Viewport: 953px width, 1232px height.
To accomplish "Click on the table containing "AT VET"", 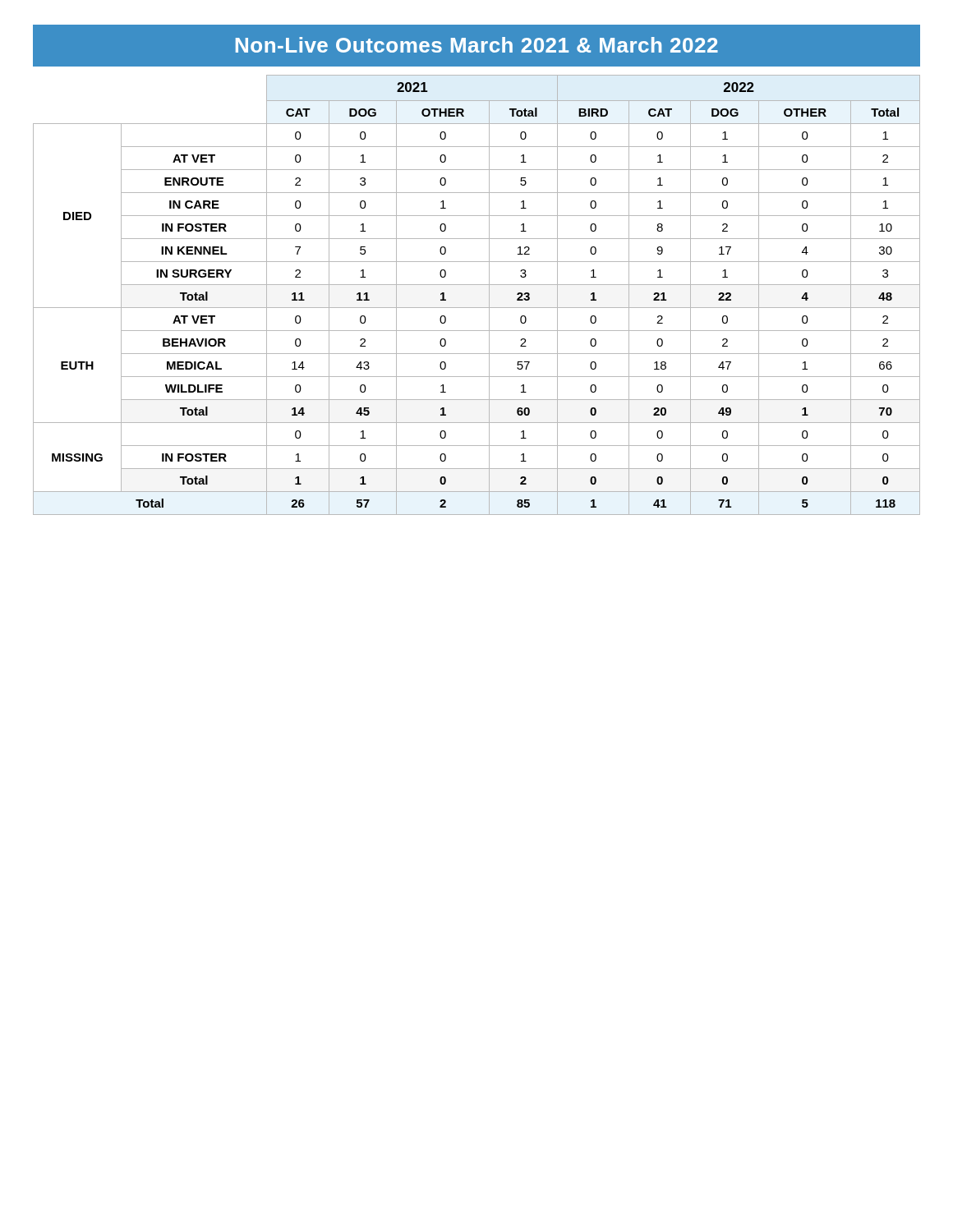I will click(x=476, y=295).
